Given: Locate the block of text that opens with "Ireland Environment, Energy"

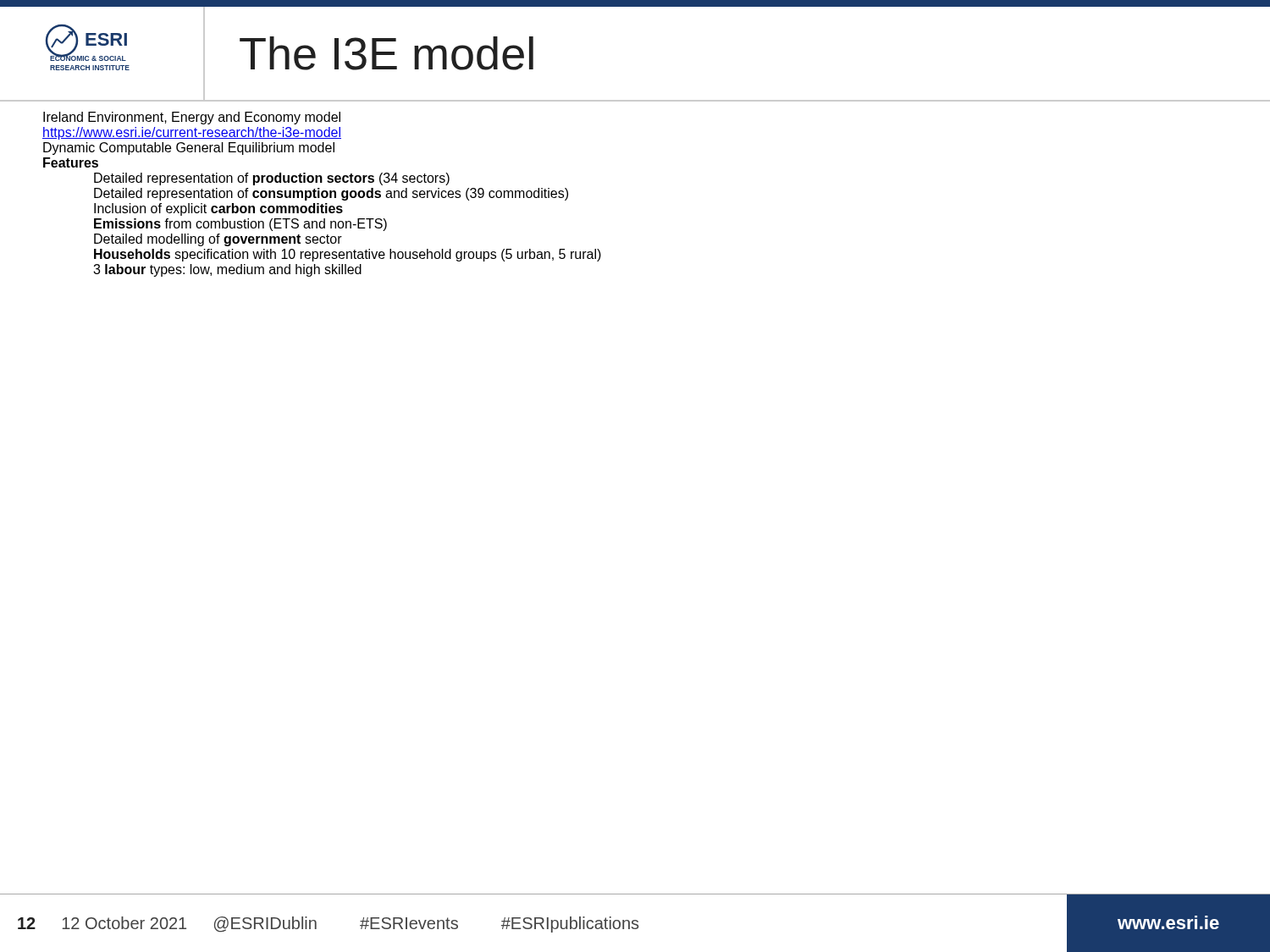Looking at the screenshot, I should (192, 118).
